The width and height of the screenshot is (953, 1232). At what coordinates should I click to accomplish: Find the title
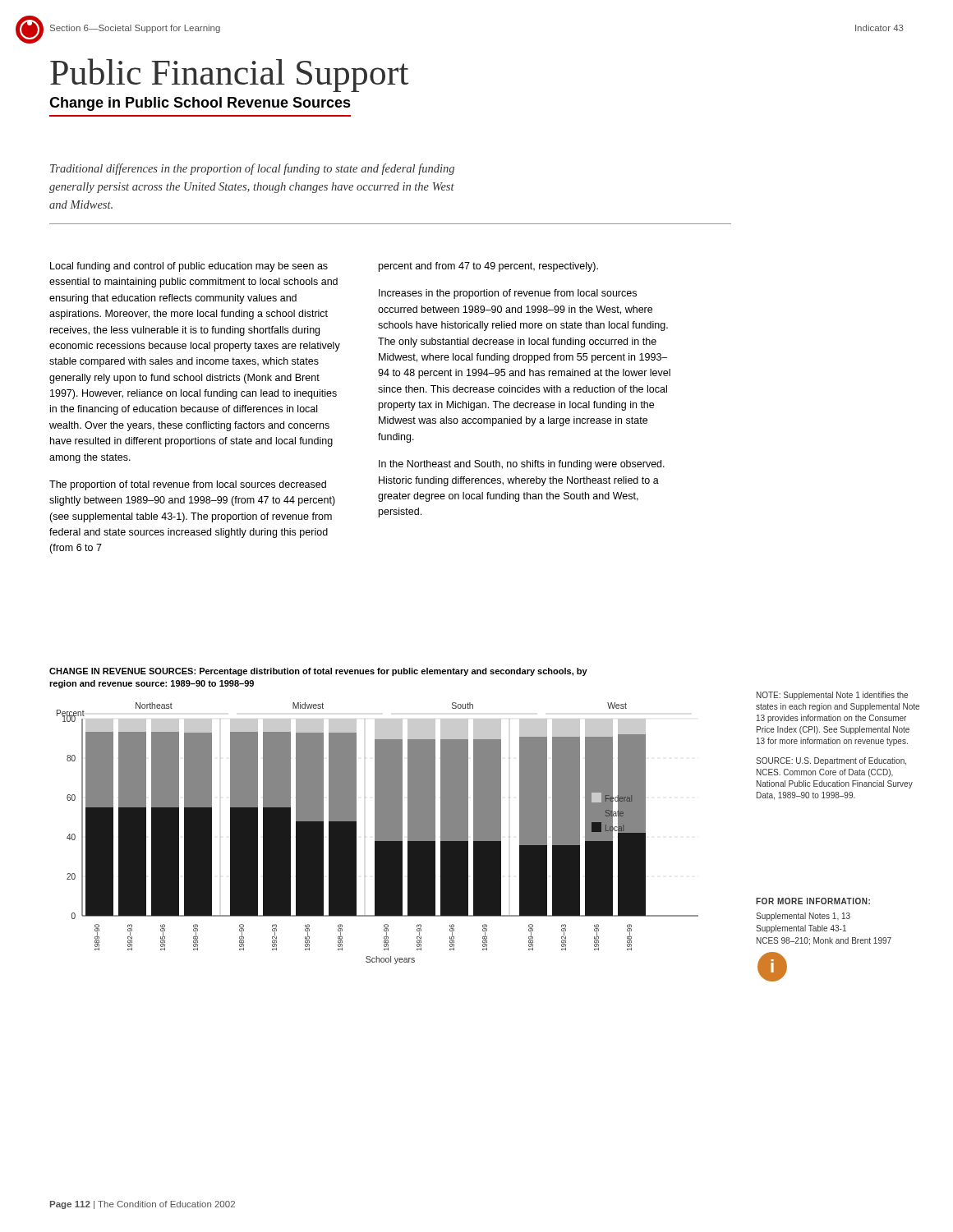click(229, 73)
